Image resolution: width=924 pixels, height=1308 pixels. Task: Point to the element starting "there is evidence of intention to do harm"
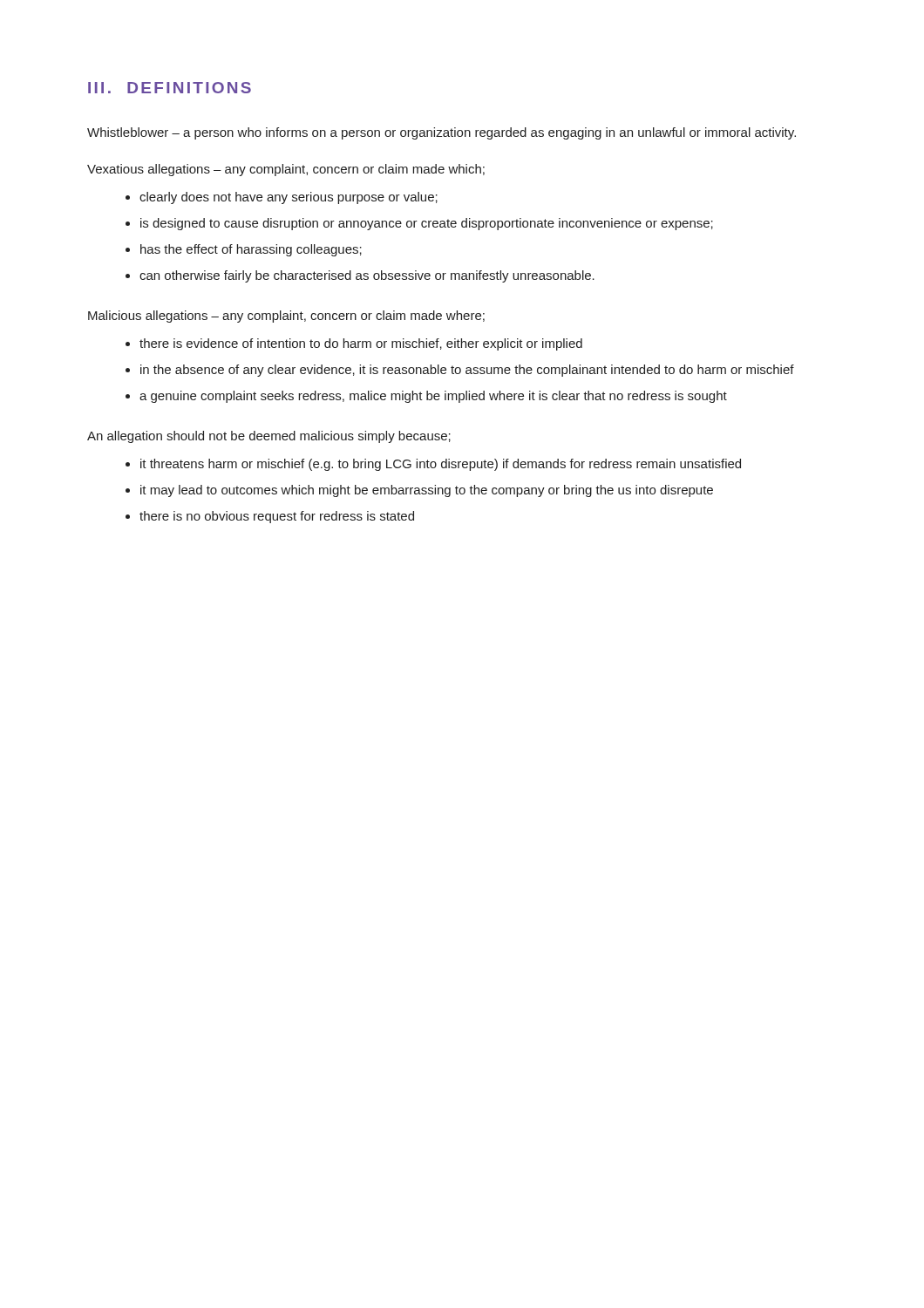(361, 343)
